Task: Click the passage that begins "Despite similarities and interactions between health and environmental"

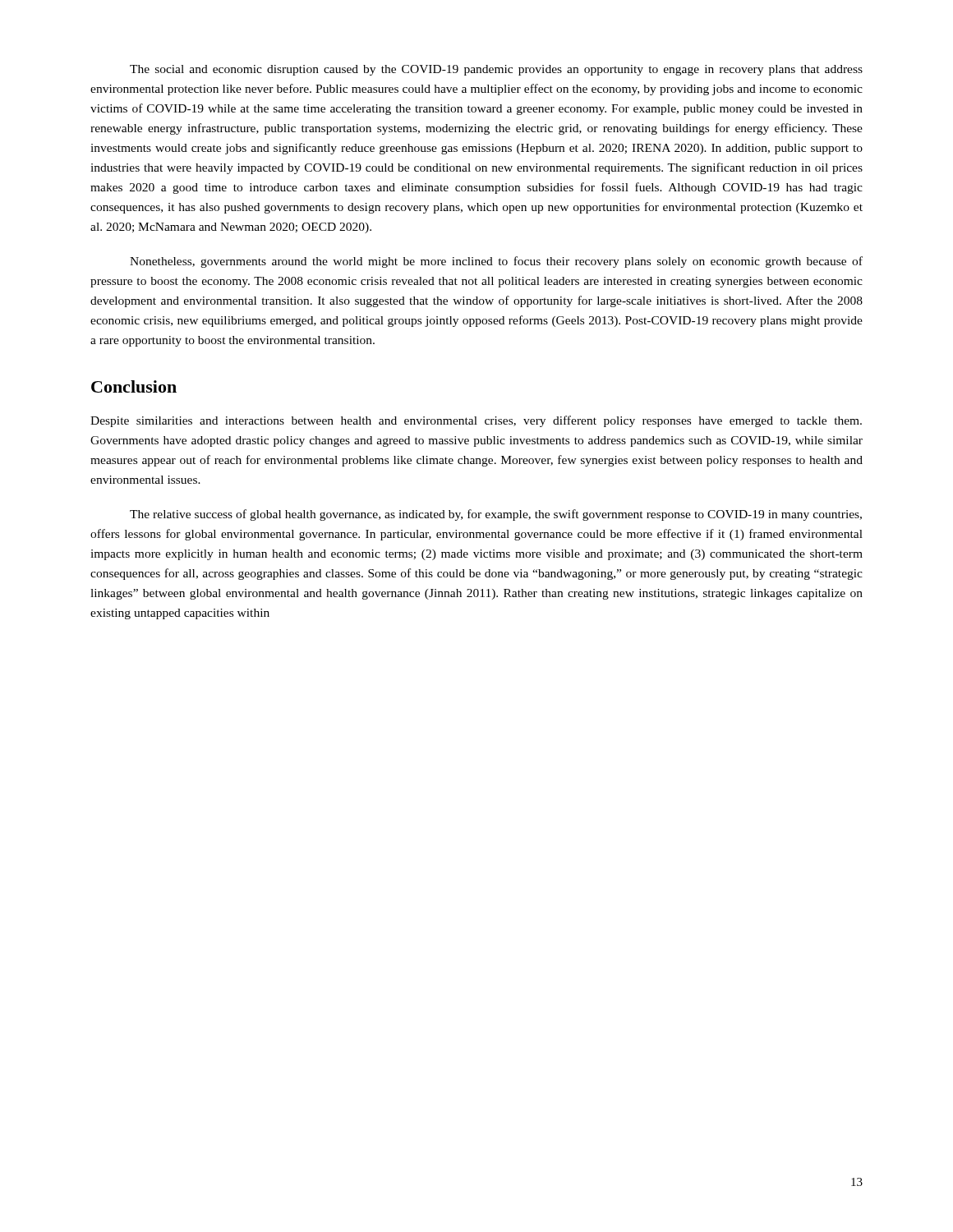Action: tap(476, 450)
